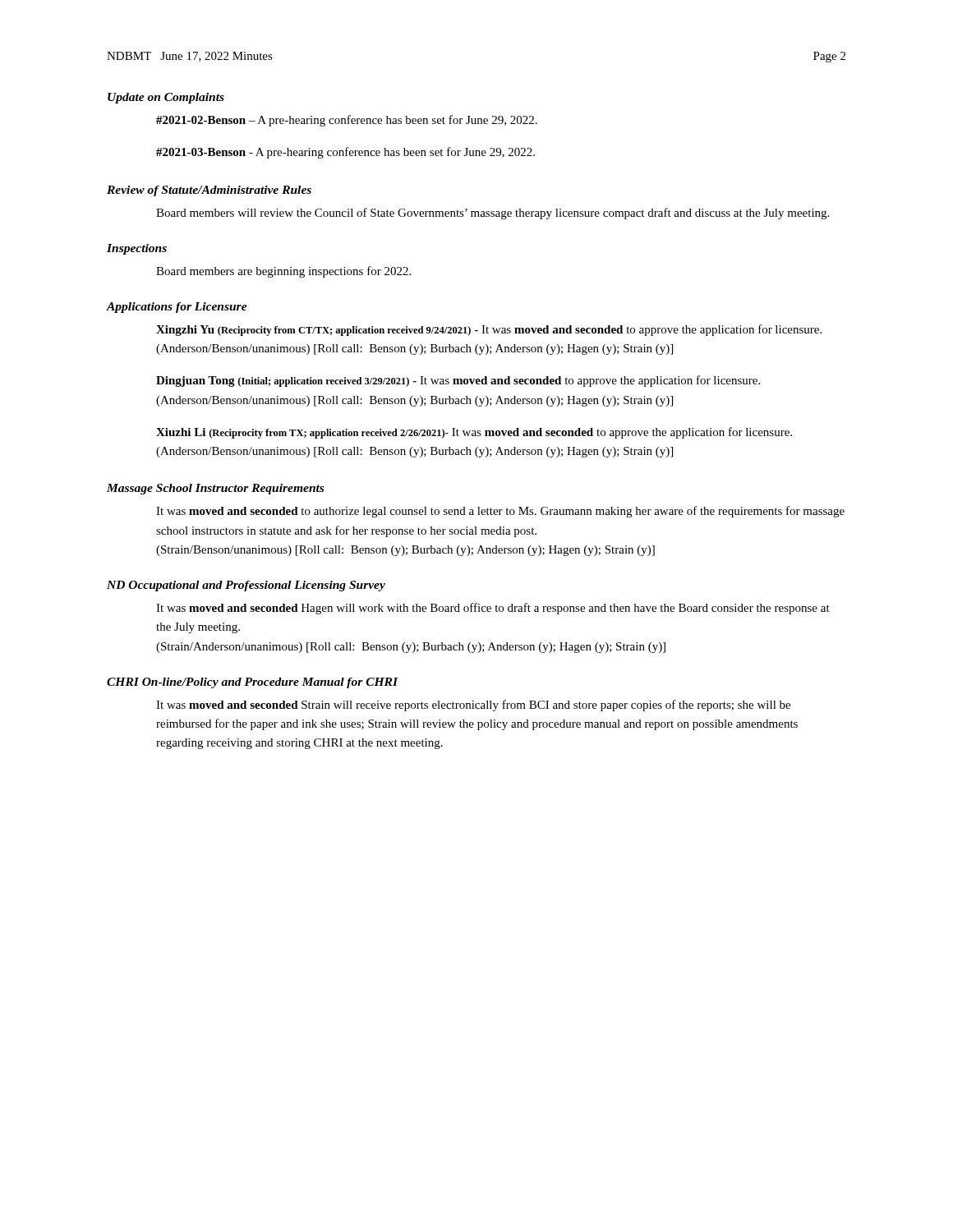
Task: Locate the text block starting "It was moved and seconded to authorize"
Action: pos(500,530)
